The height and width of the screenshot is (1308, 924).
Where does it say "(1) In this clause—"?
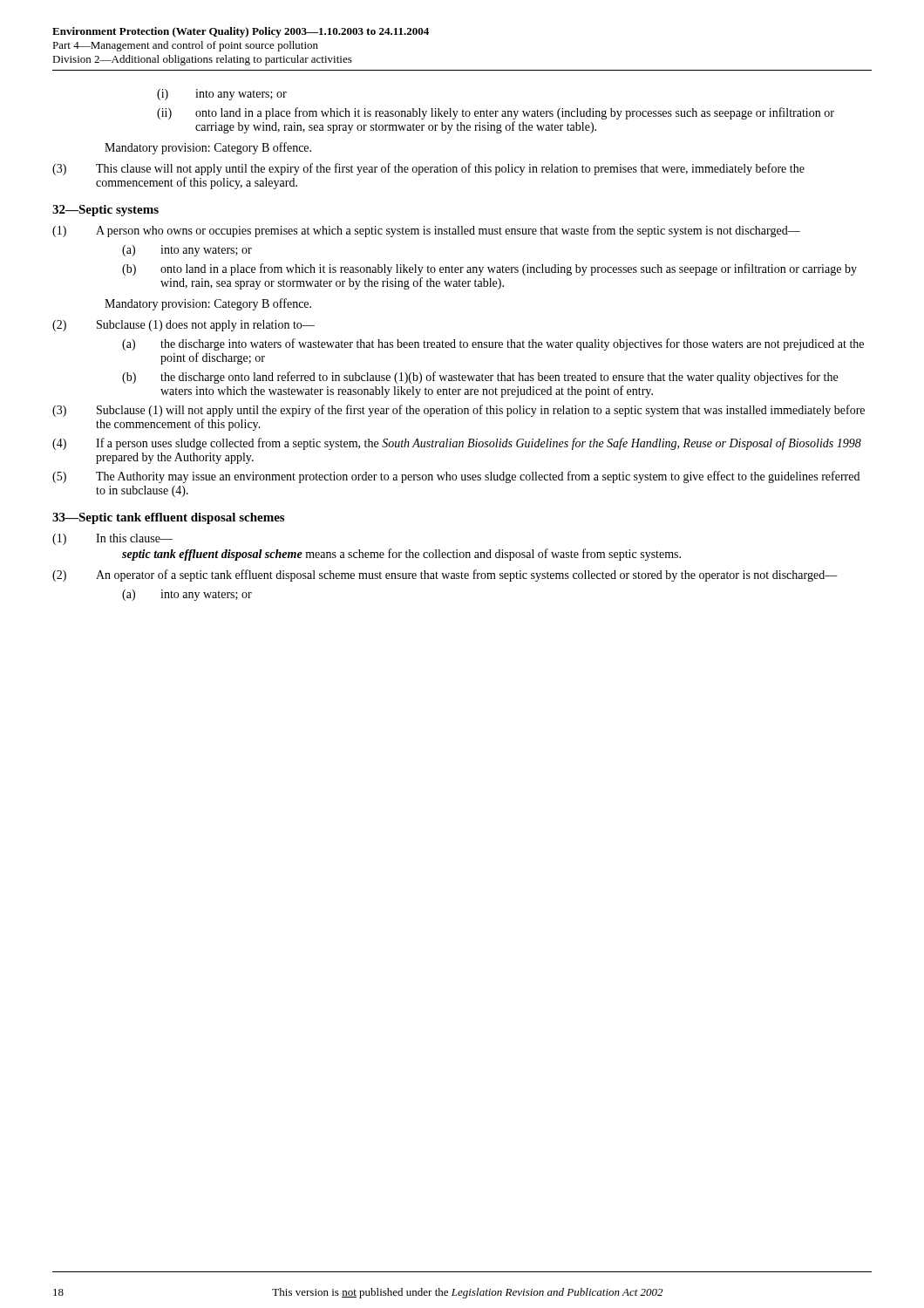(462, 539)
